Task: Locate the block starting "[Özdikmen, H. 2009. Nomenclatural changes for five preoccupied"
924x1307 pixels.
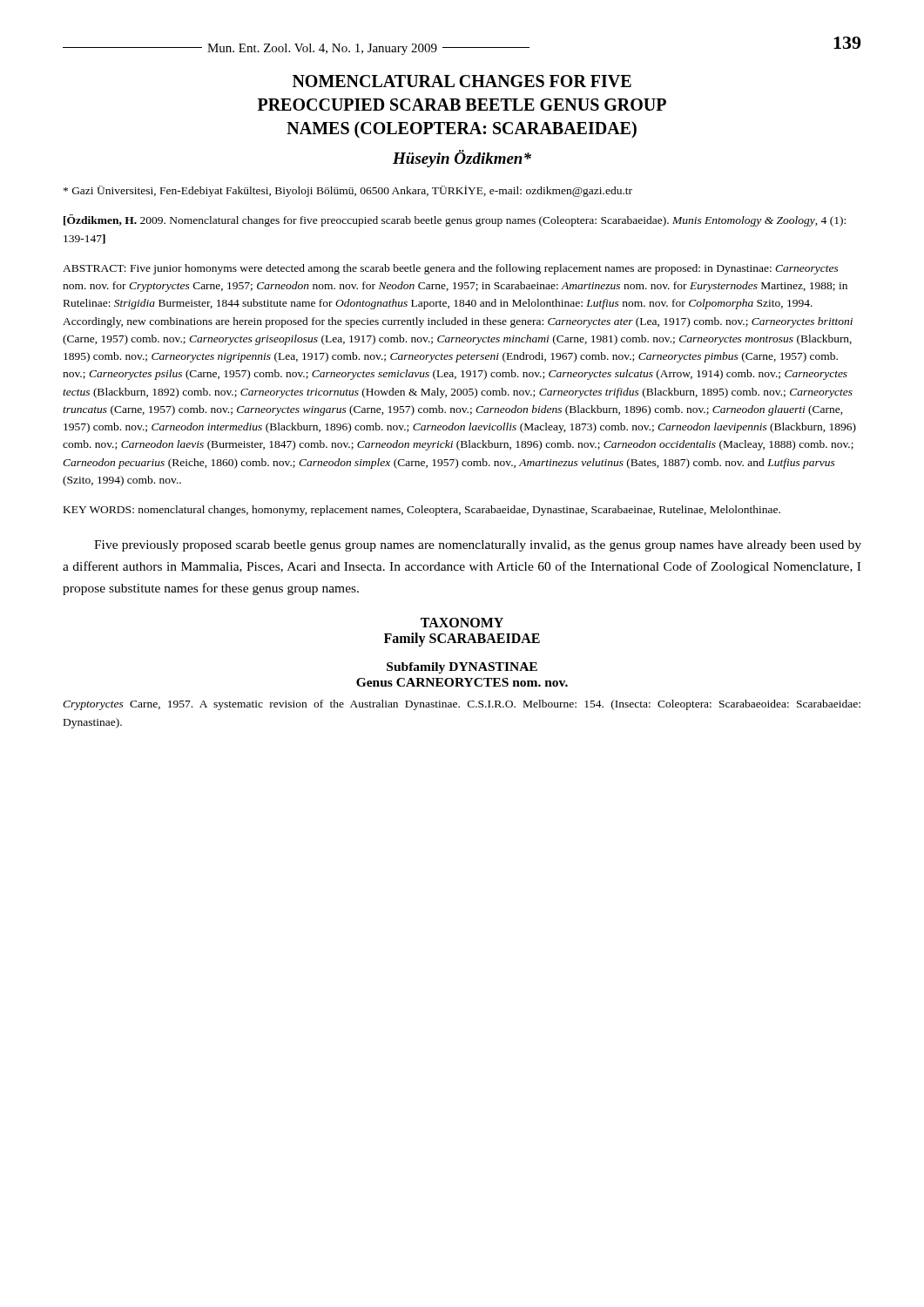Action: (455, 229)
